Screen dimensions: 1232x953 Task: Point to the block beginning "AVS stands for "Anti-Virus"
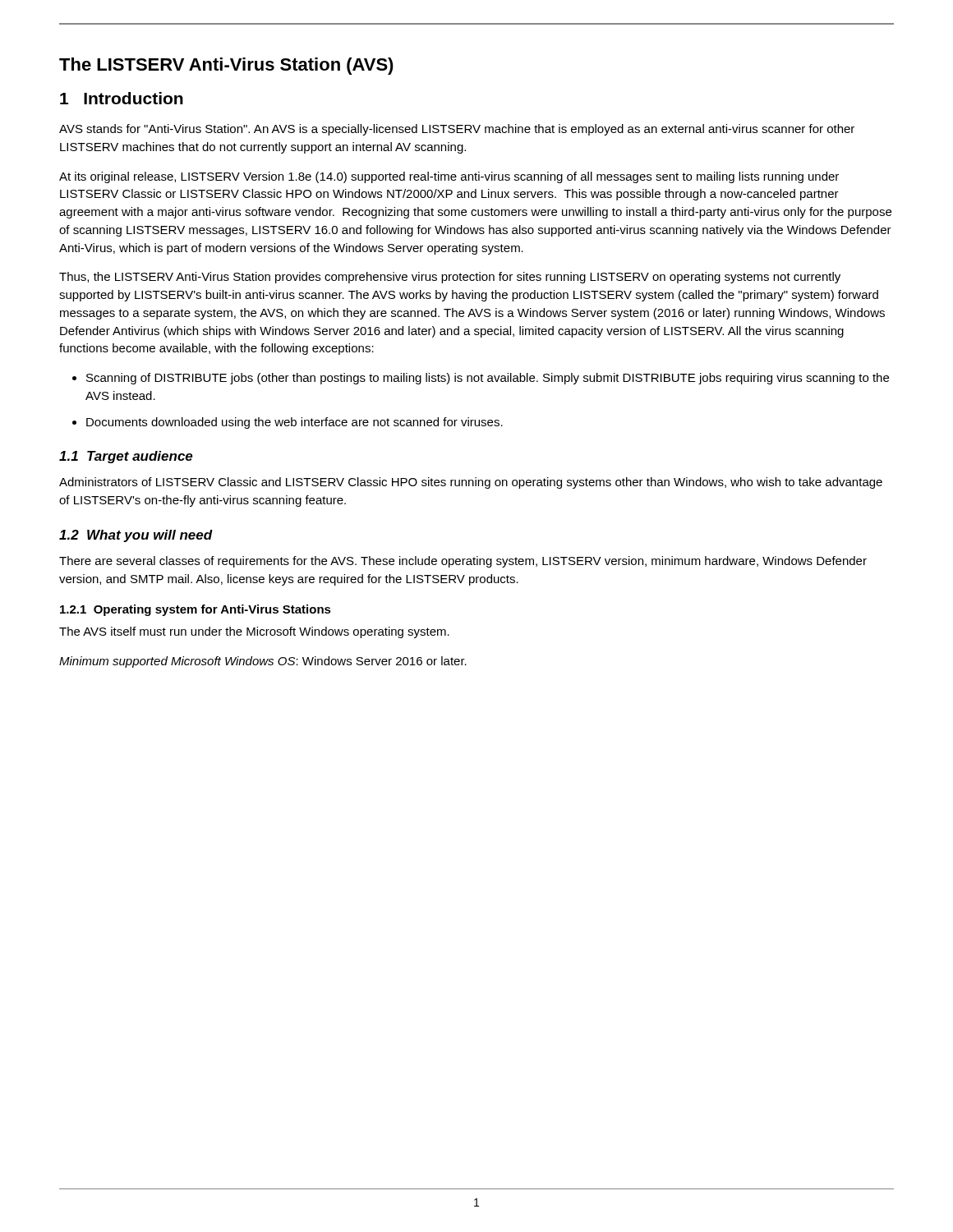476,138
